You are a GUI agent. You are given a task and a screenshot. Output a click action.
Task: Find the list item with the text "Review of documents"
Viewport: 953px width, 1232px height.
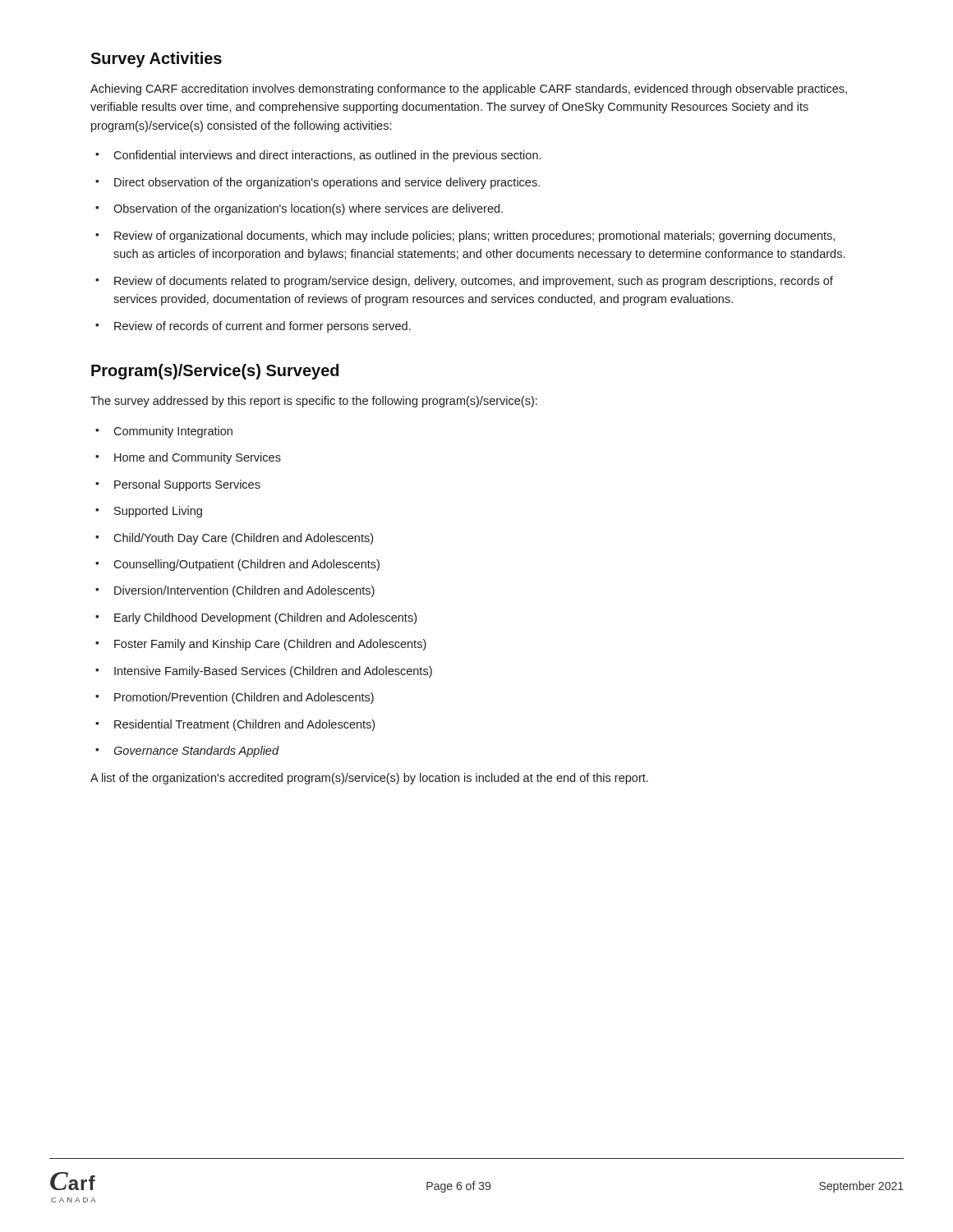[476, 290]
